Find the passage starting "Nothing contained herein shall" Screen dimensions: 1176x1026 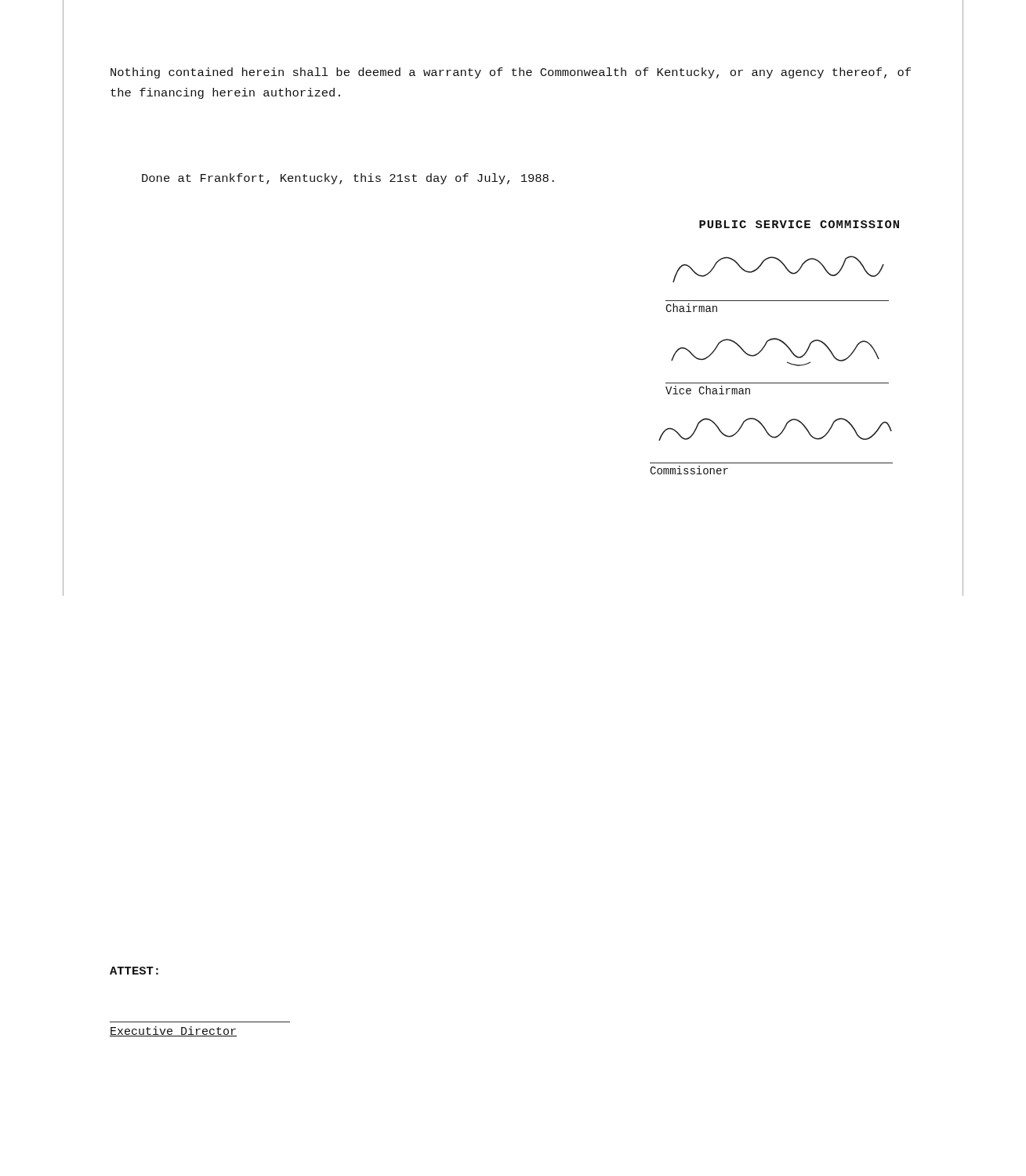(511, 83)
